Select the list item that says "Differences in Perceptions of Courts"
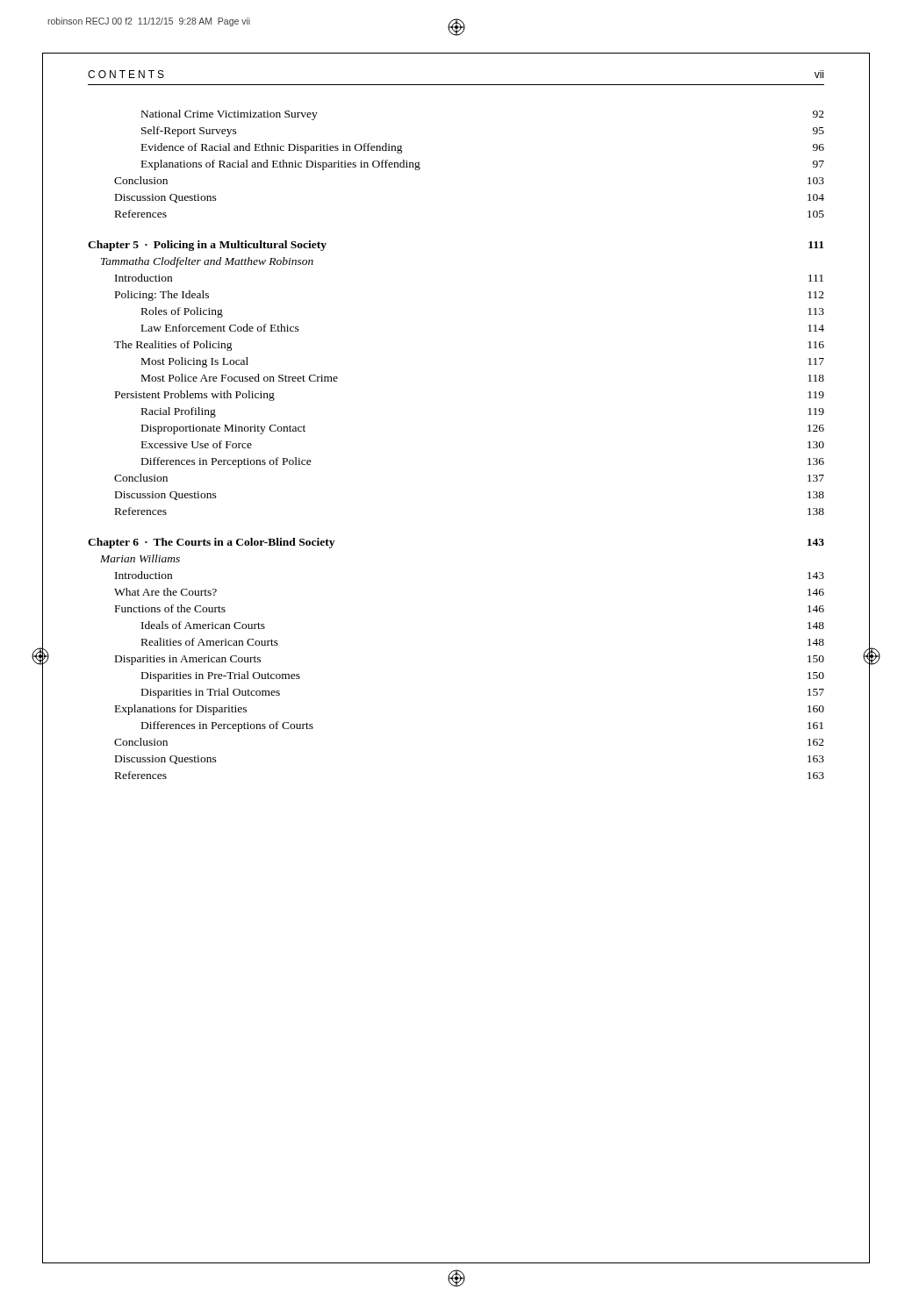This screenshot has height=1316, width=912. tap(232, 726)
